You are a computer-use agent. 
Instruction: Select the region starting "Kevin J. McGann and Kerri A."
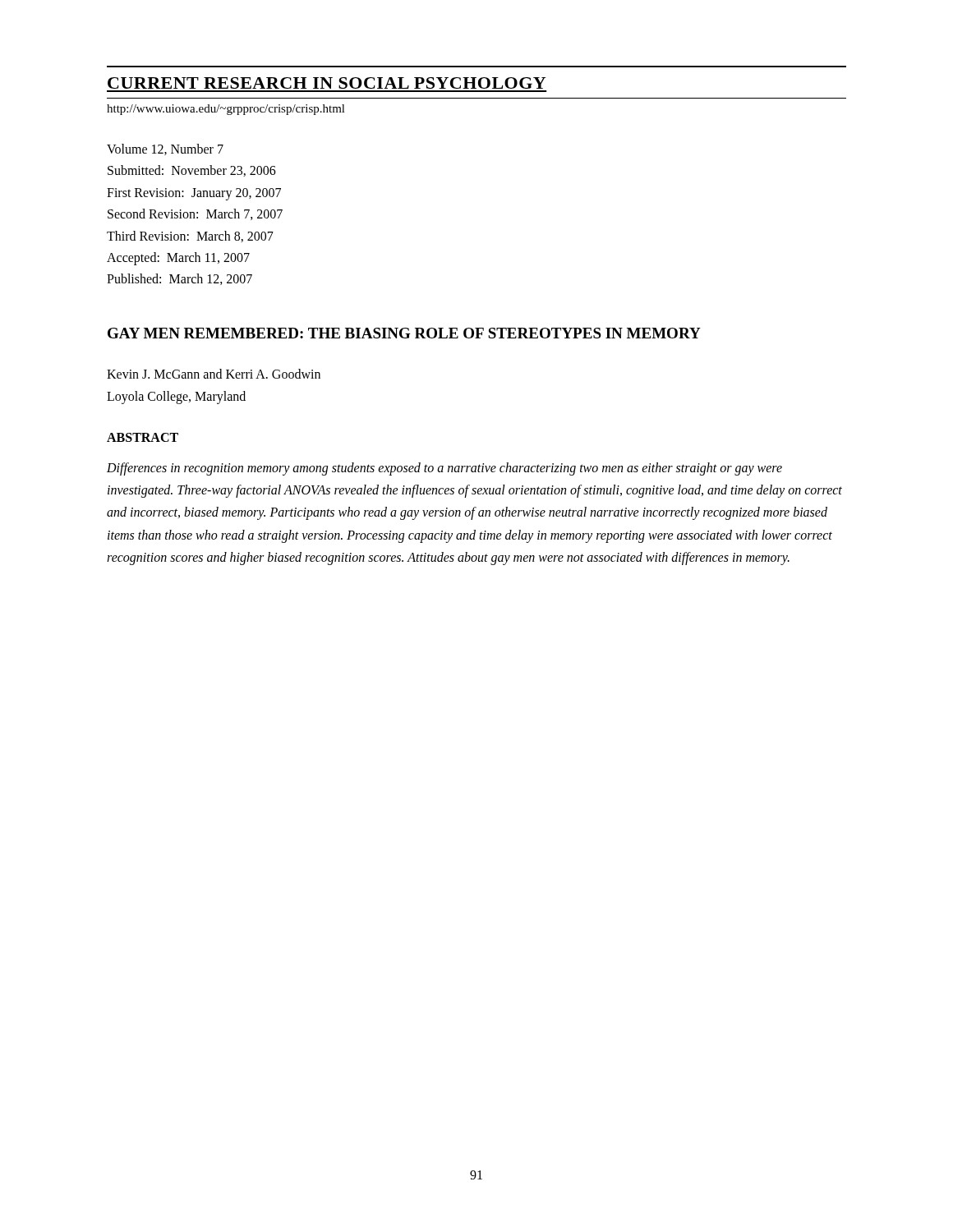(x=214, y=385)
